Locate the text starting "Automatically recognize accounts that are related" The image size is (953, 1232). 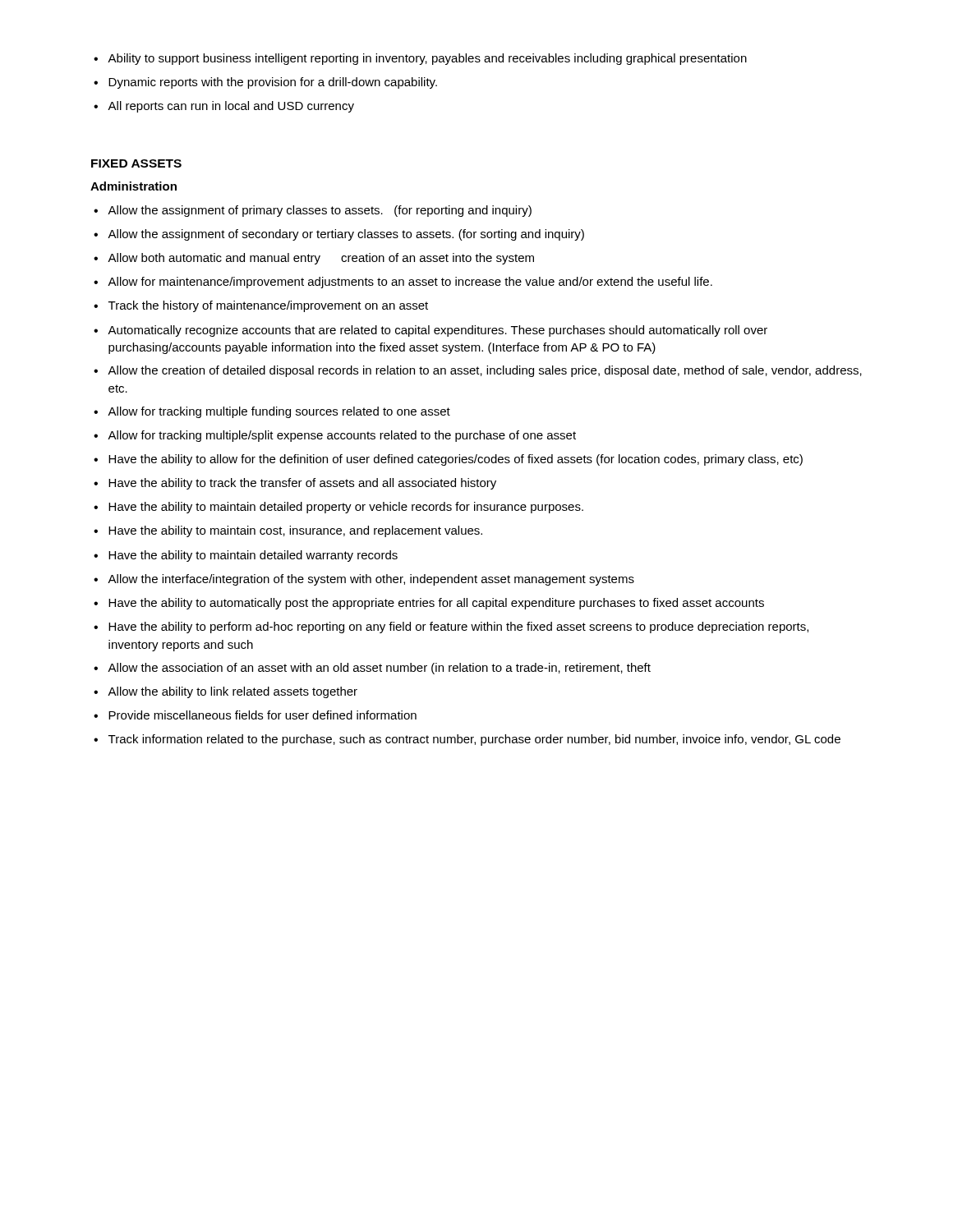pyautogui.click(x=476, y=339)
